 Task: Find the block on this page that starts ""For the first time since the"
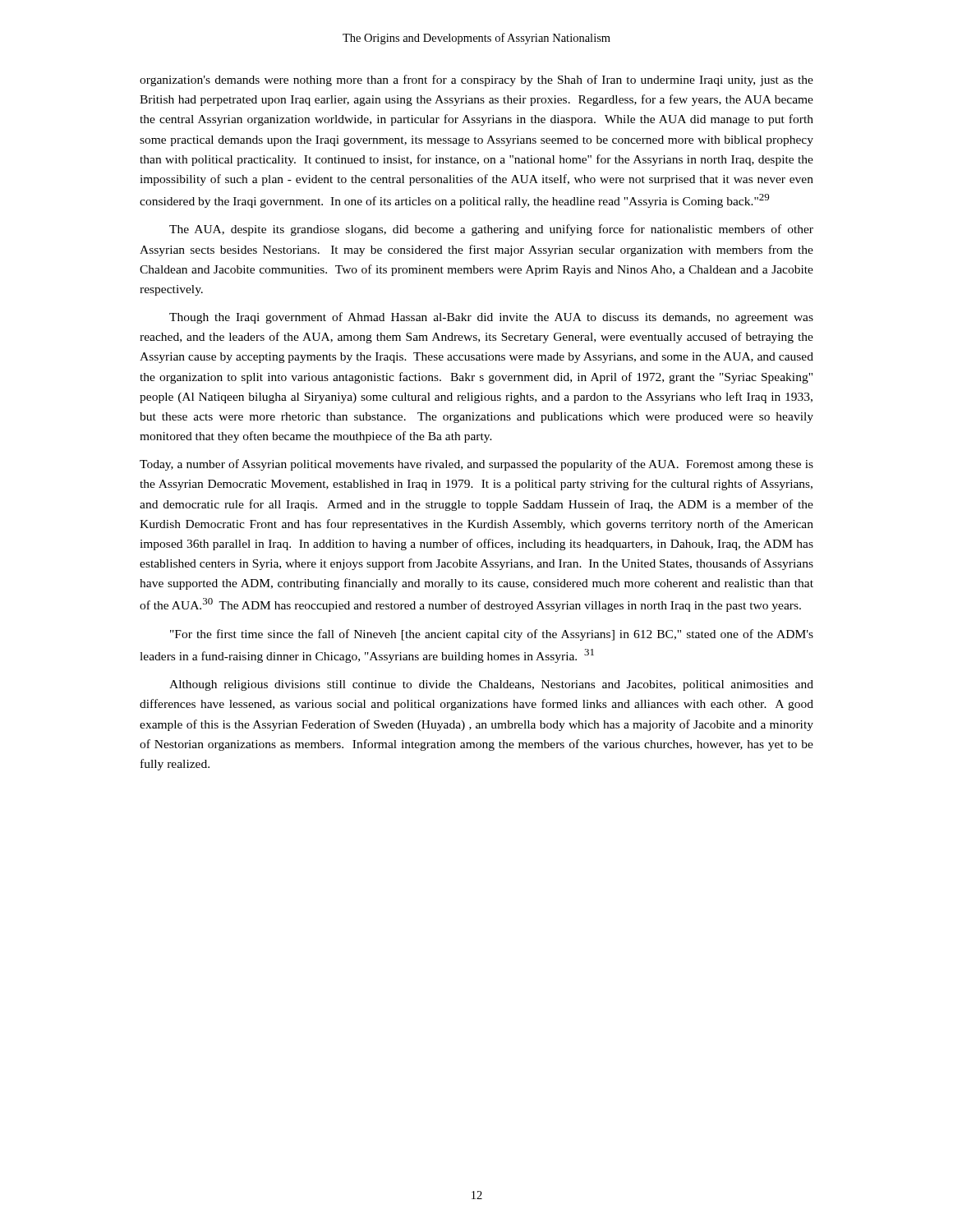tap(476, 645)
